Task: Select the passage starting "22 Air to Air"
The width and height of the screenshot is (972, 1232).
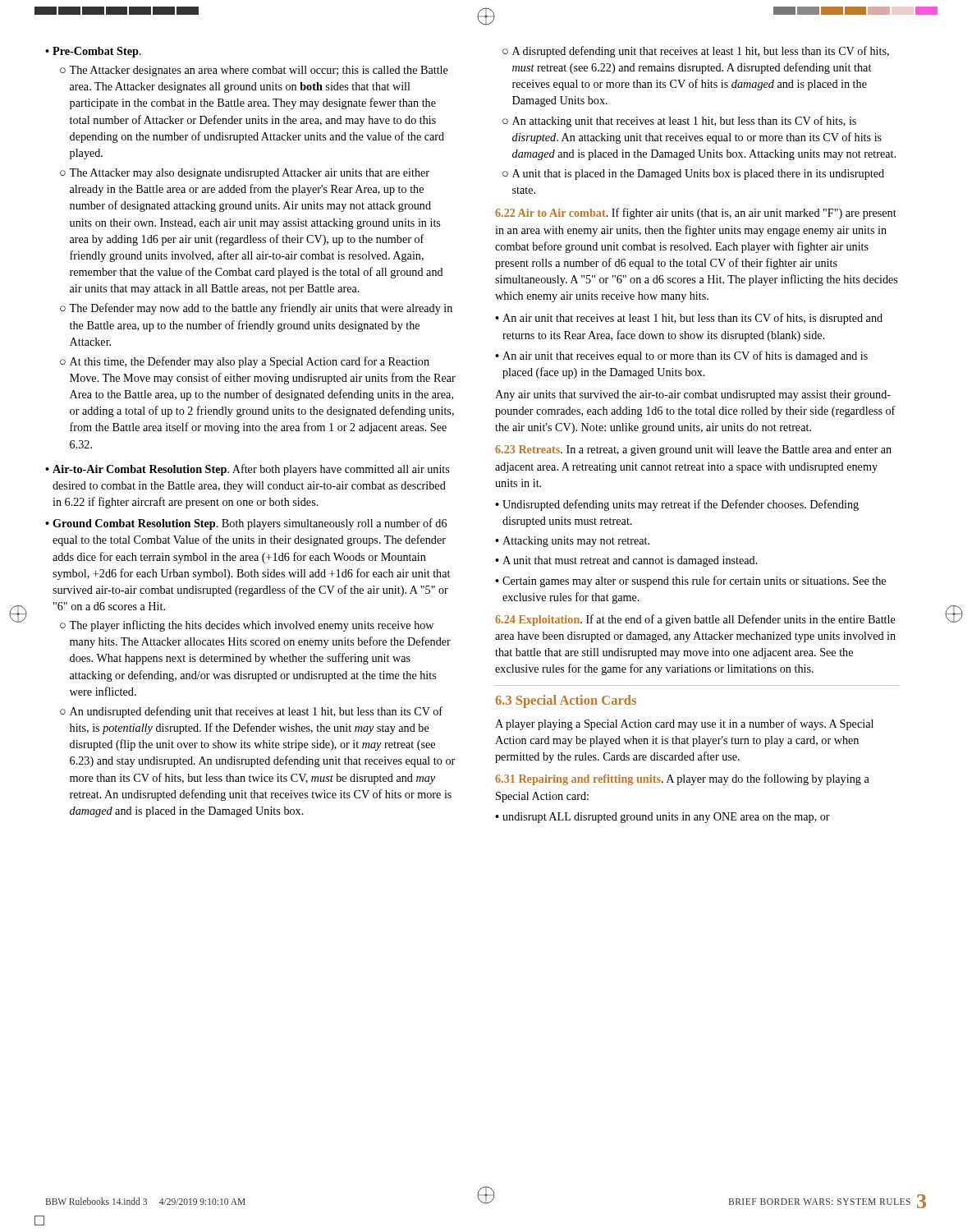Action: [697, 254]
